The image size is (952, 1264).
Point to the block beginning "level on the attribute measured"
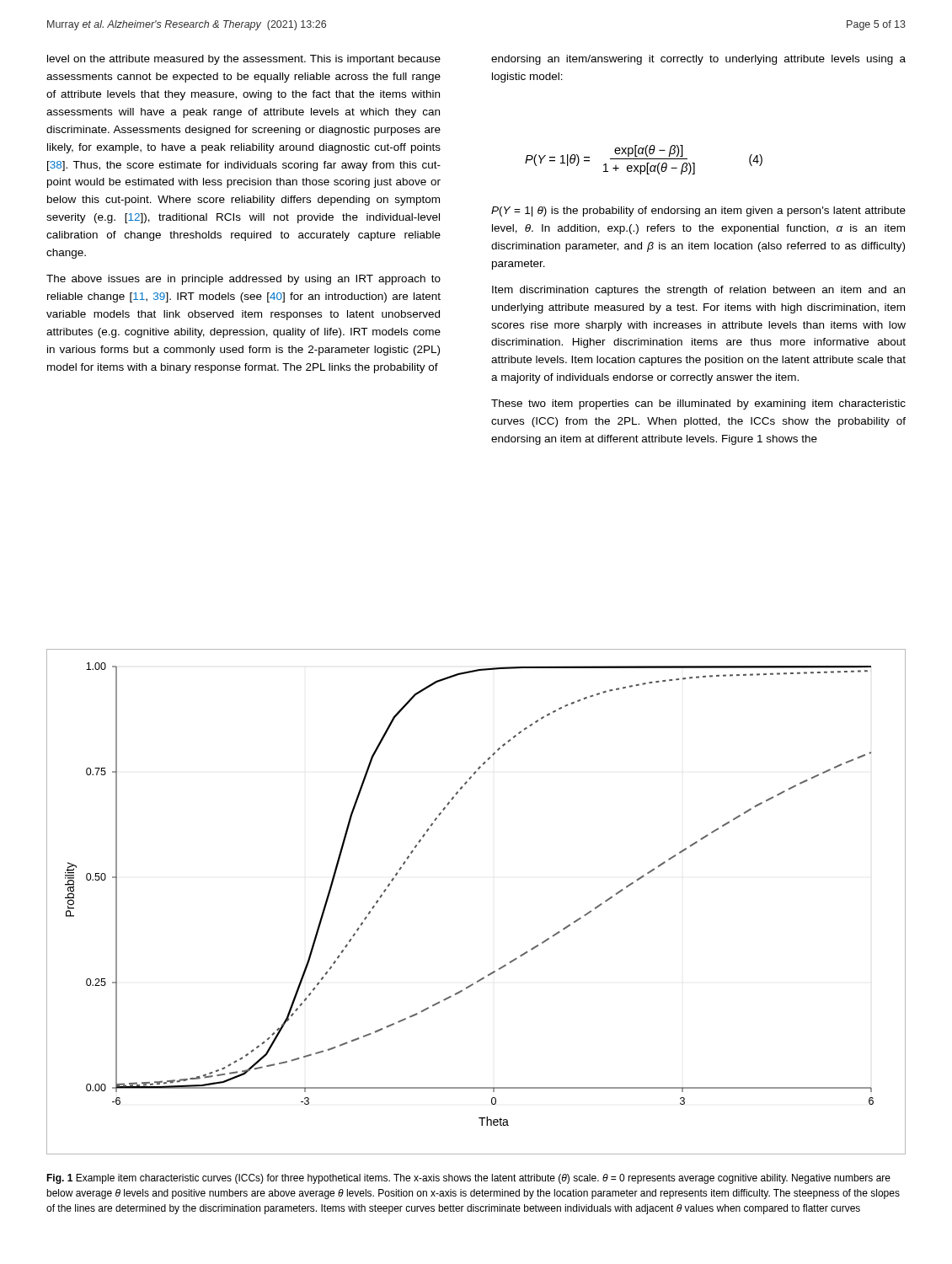click(243, 213)
